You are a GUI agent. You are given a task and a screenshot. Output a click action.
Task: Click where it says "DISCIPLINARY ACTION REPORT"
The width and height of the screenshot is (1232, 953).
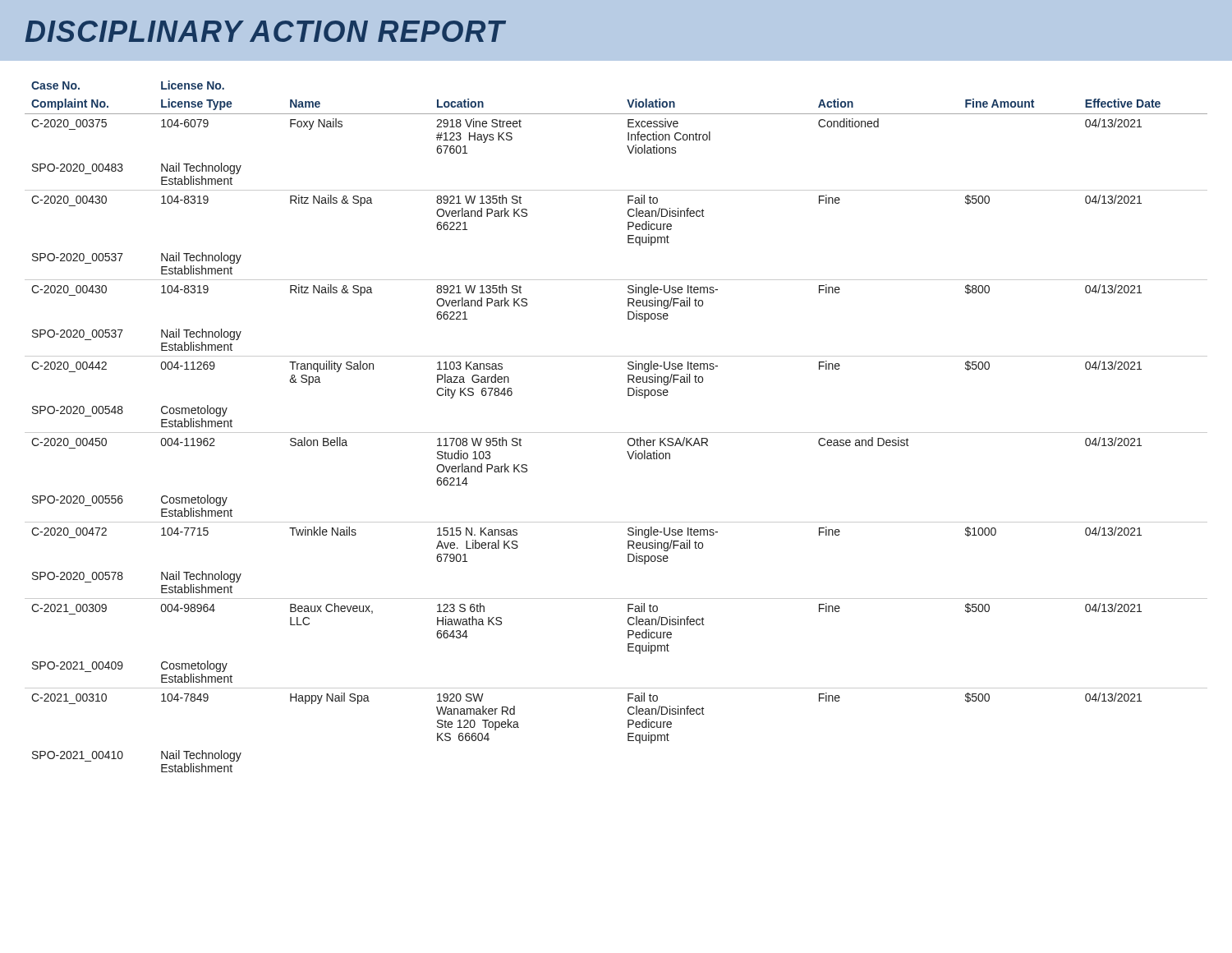point(266,31)
